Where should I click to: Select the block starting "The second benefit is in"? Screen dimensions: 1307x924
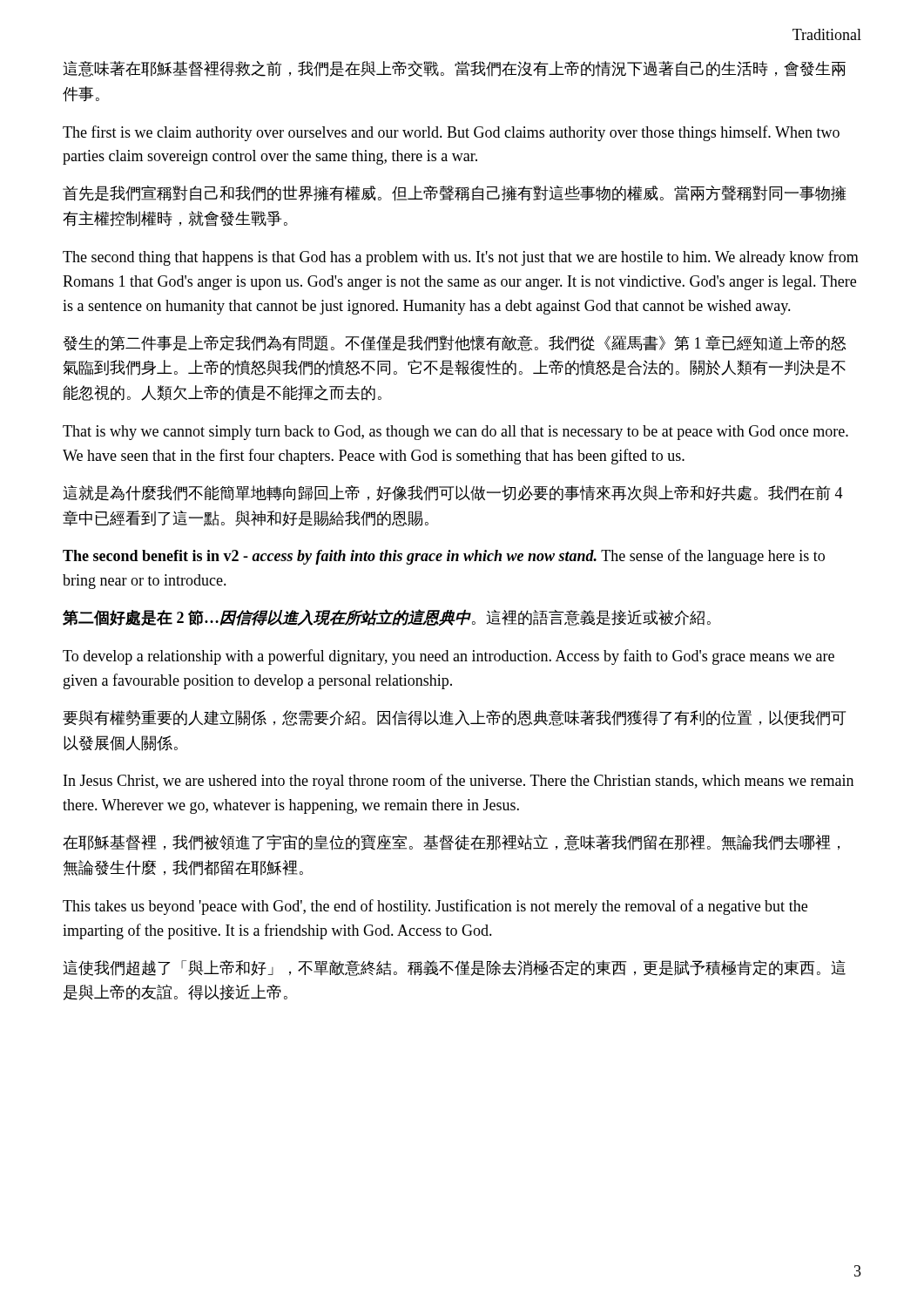click(x=462, y=569)
